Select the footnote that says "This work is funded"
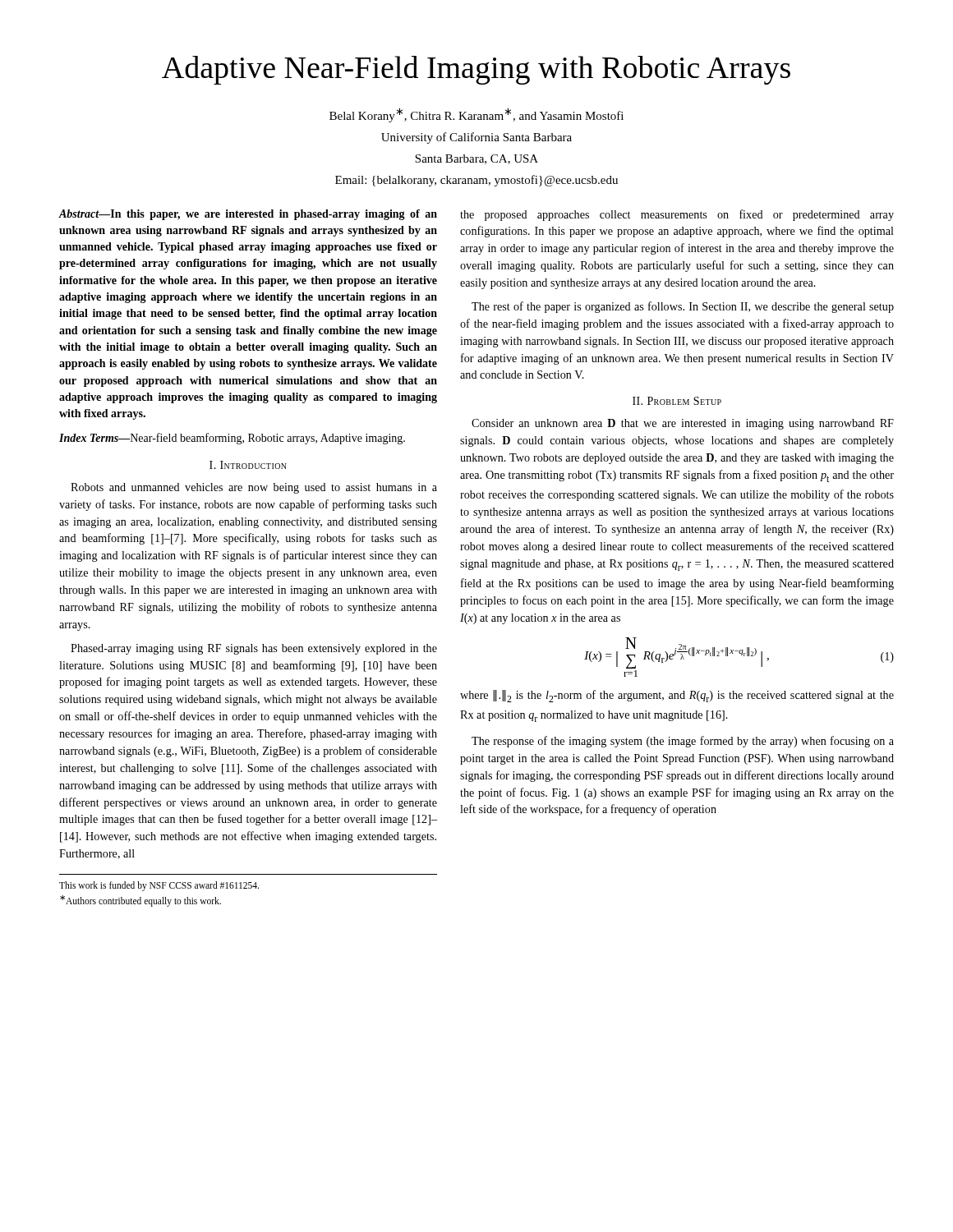 point(159,893)
